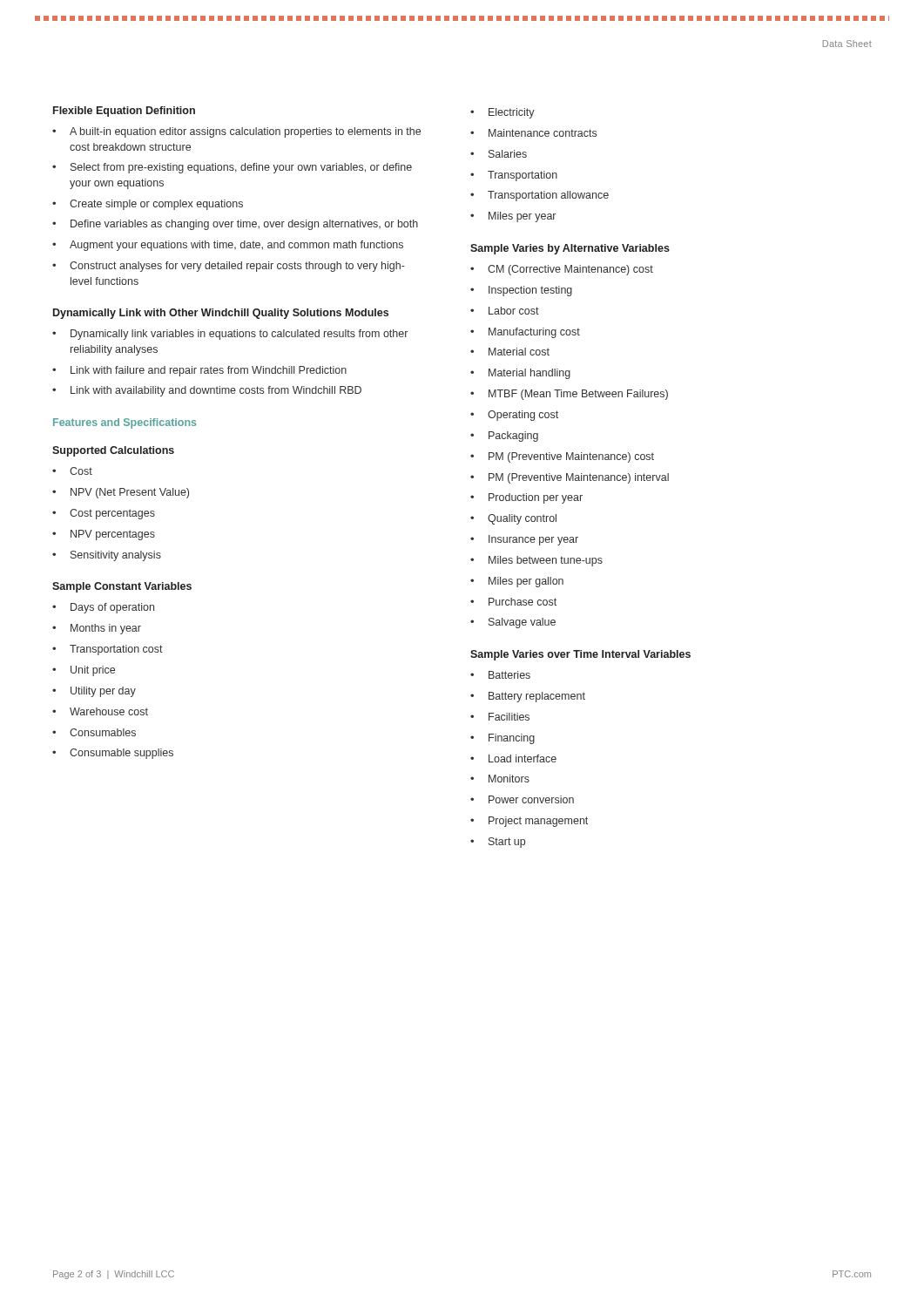Image resolution: width=924 pixels, height=1307 pixels.
Task: Navigate to the block starting "•Quality control"
Action: coord(514,519)
